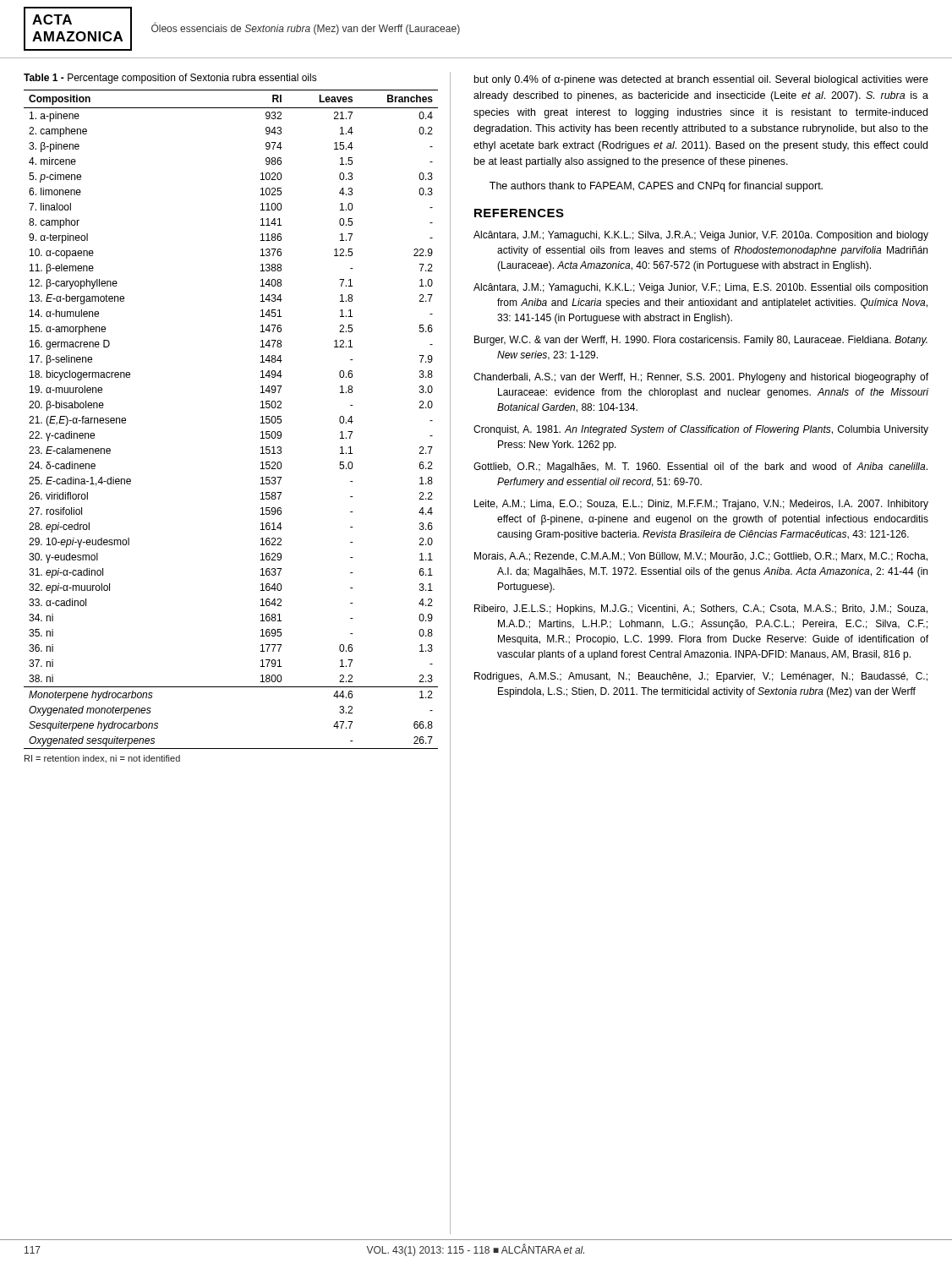Select the list item that says "Ribeiro, J.E.L.S.; Hopkins,"
The width and height of the screenshot is (952, 1268).
pos(701,631)
